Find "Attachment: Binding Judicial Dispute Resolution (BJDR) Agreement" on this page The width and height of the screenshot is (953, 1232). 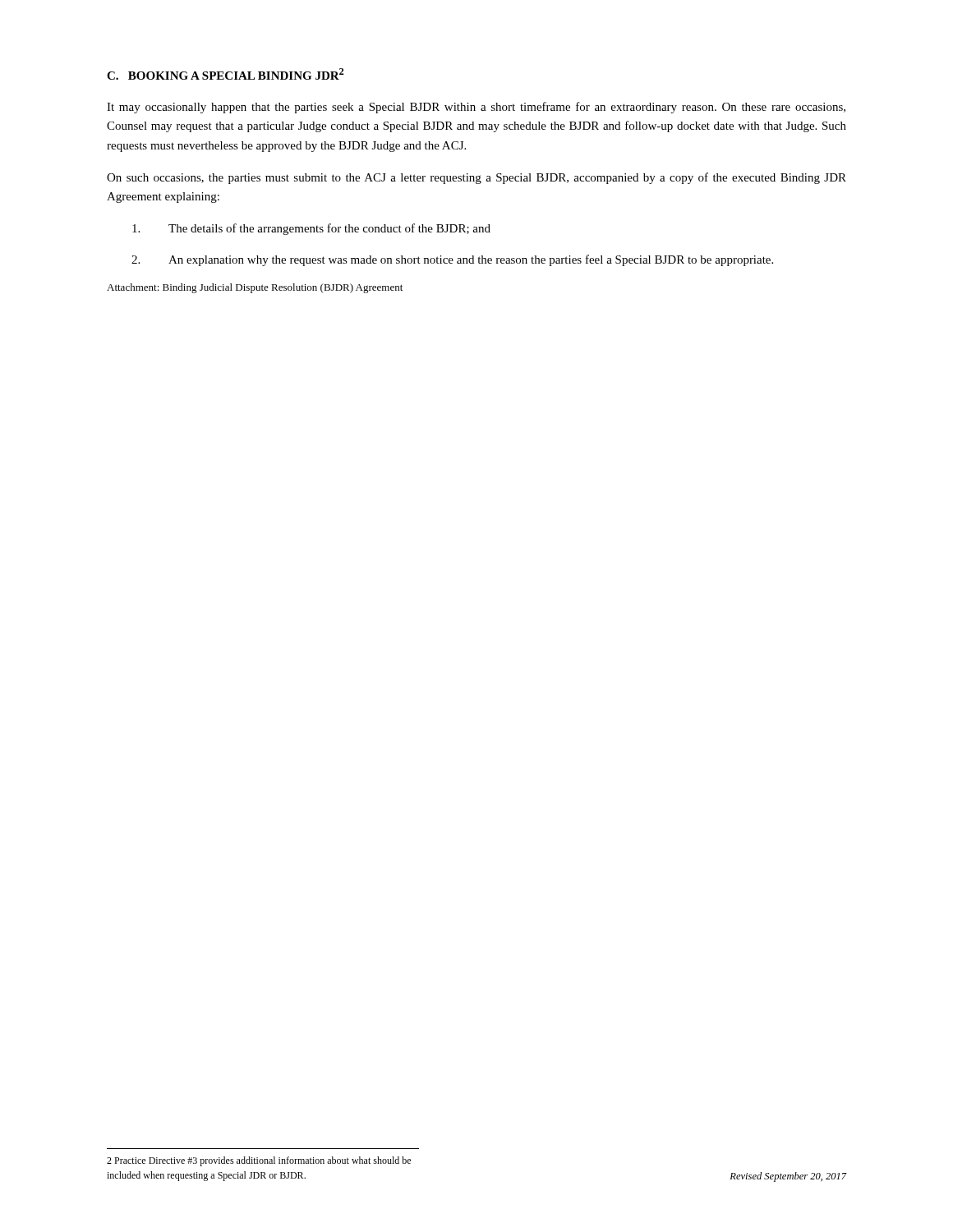click(255, 287)
